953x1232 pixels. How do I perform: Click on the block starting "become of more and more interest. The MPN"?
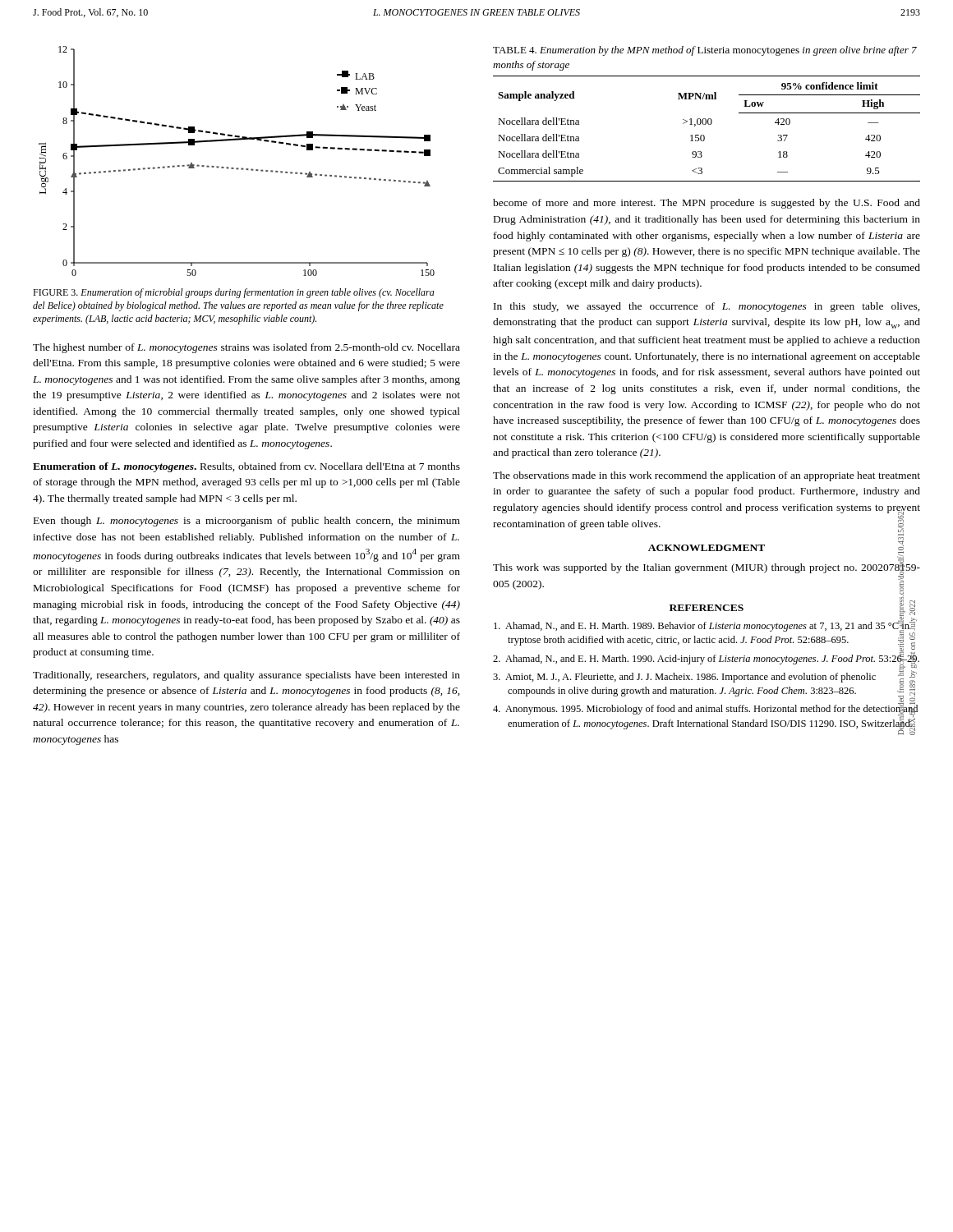tap(707, 243)
